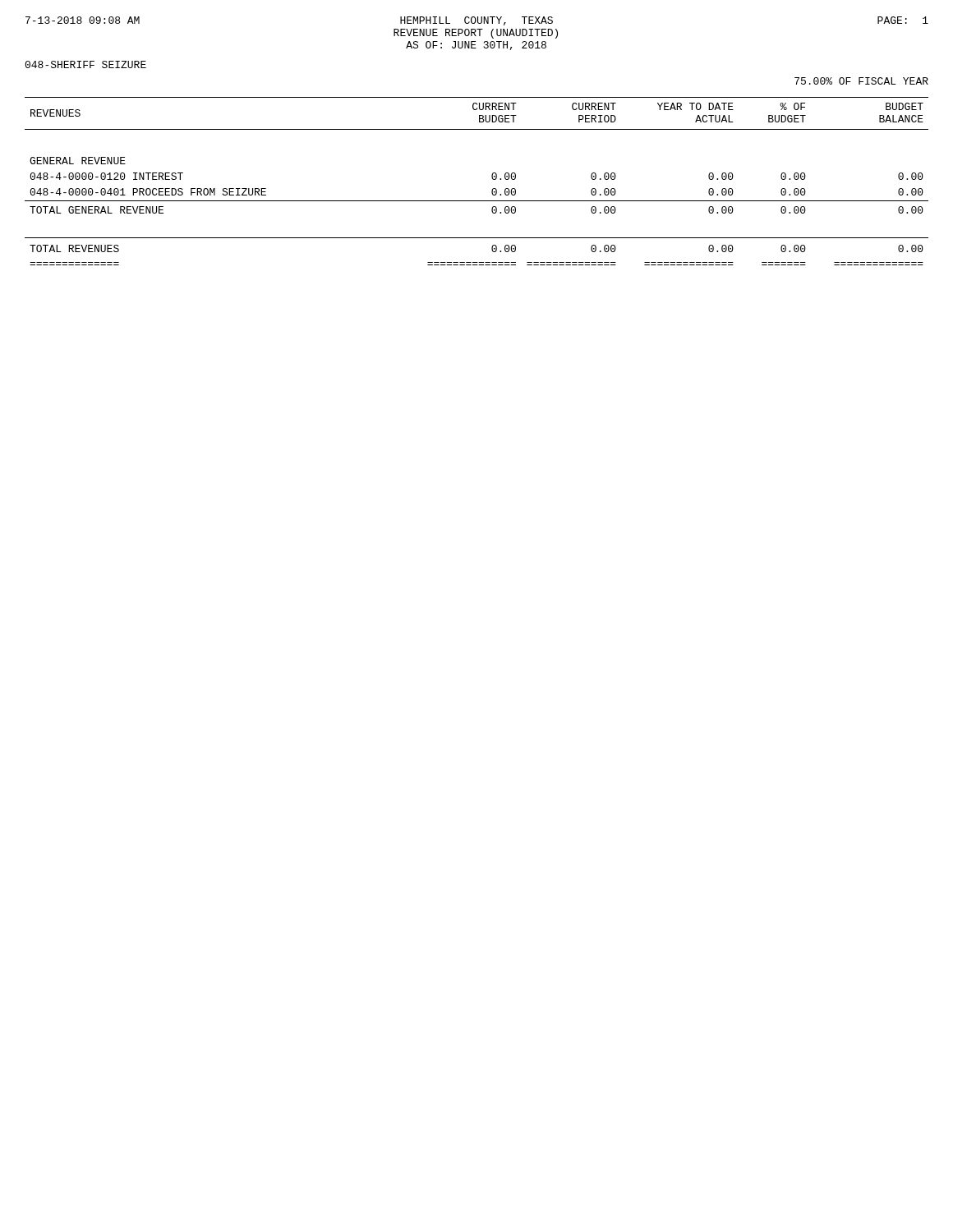This screenshot has height=1232, width=953.
Task: Find "00% OF FISCAL YEAR" on this page
Action: (x=861, y=82)
